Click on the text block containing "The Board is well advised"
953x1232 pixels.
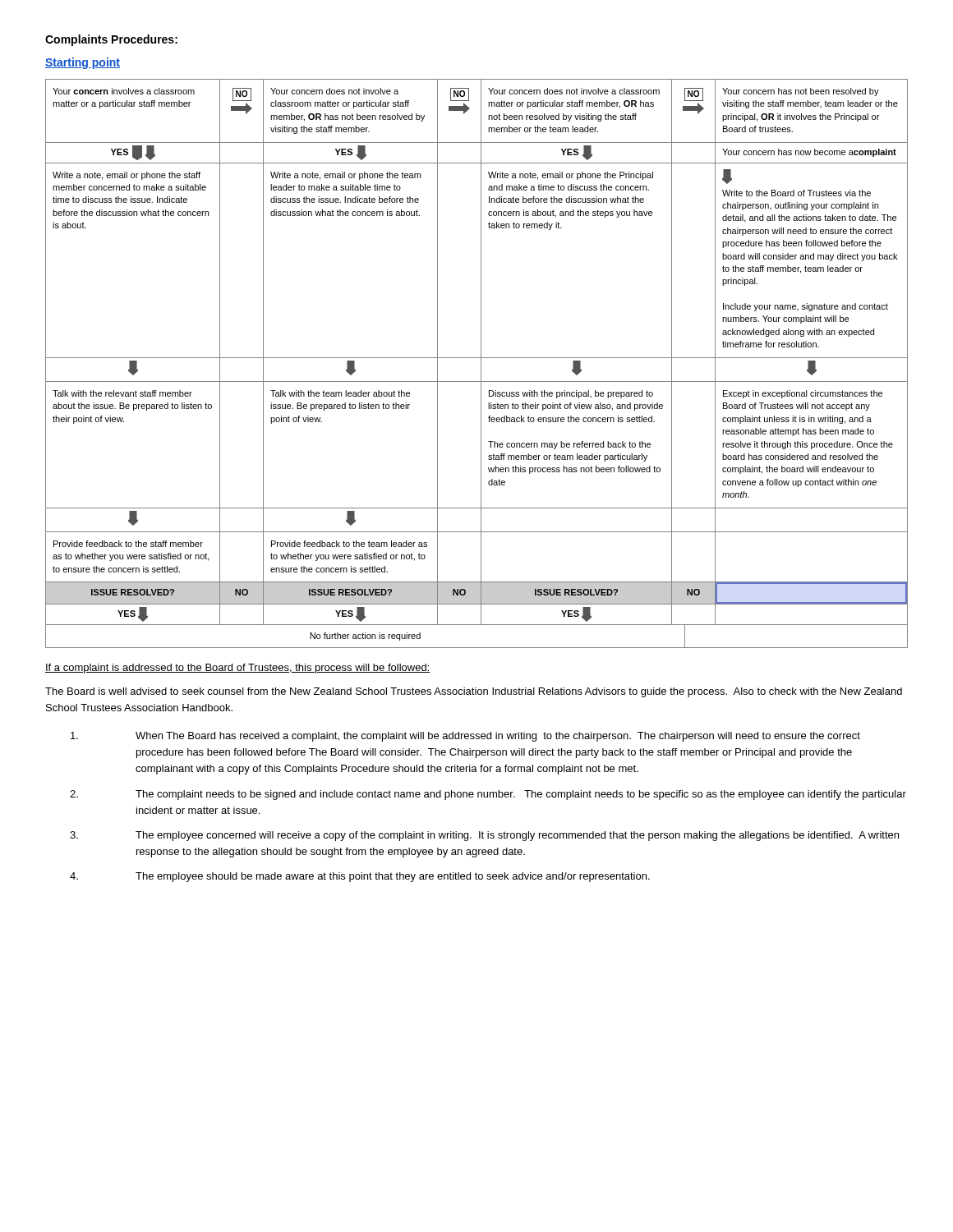(474, 699)
